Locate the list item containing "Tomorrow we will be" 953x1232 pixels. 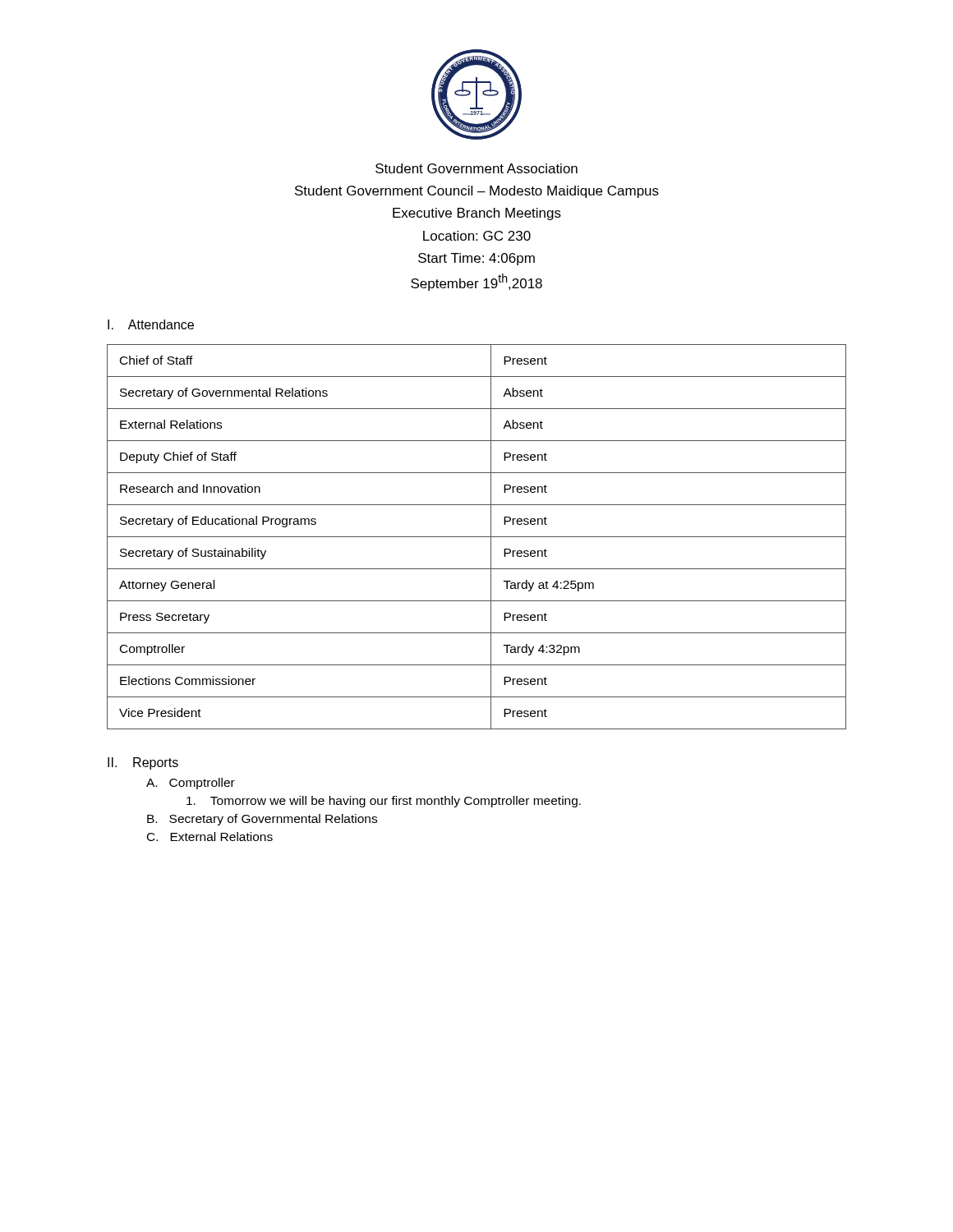[384, 800]
